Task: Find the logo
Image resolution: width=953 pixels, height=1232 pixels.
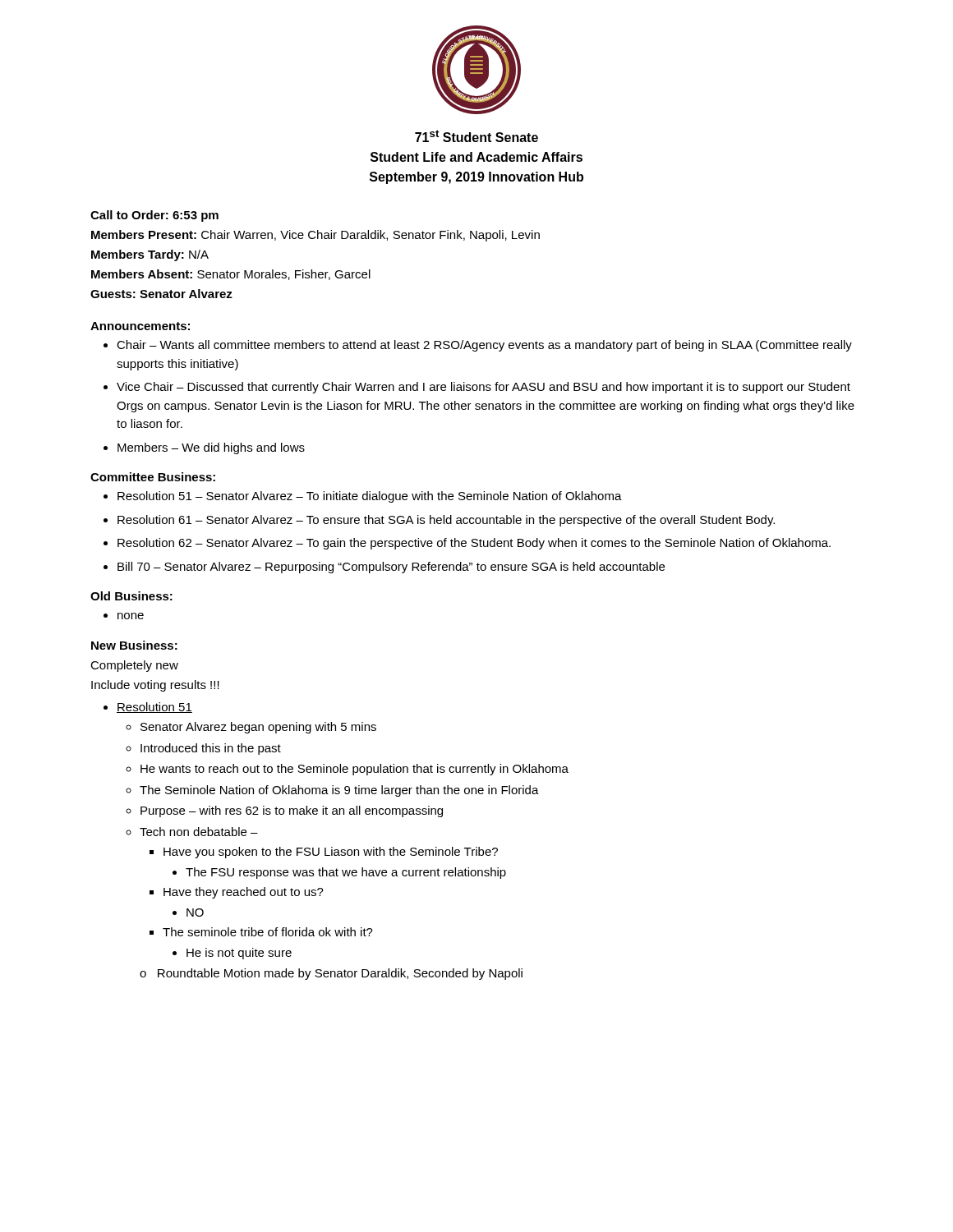Action: tap(476, 71)
